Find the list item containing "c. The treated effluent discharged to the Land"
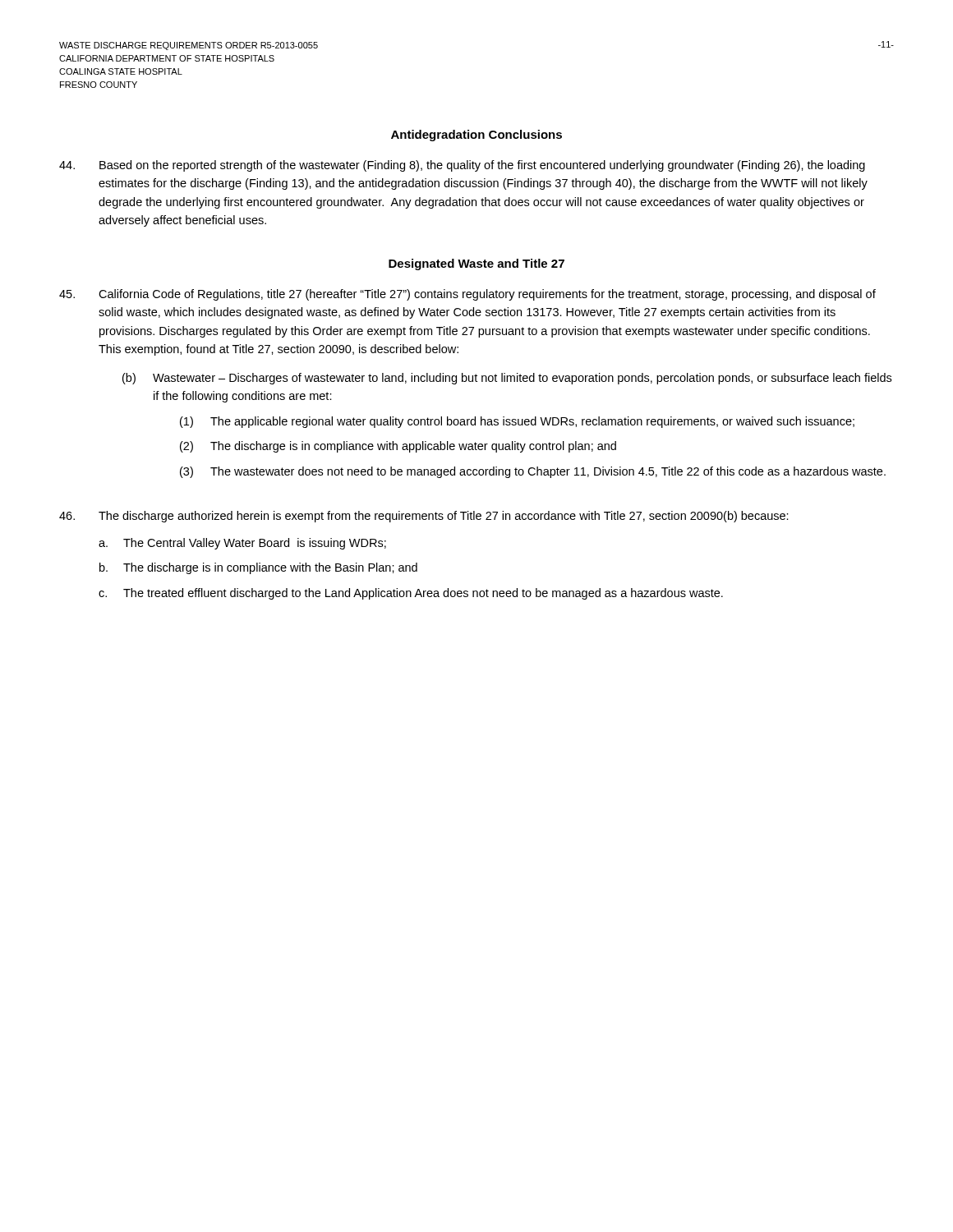Viewport: 953px width, 1232px height. (496, 593)
